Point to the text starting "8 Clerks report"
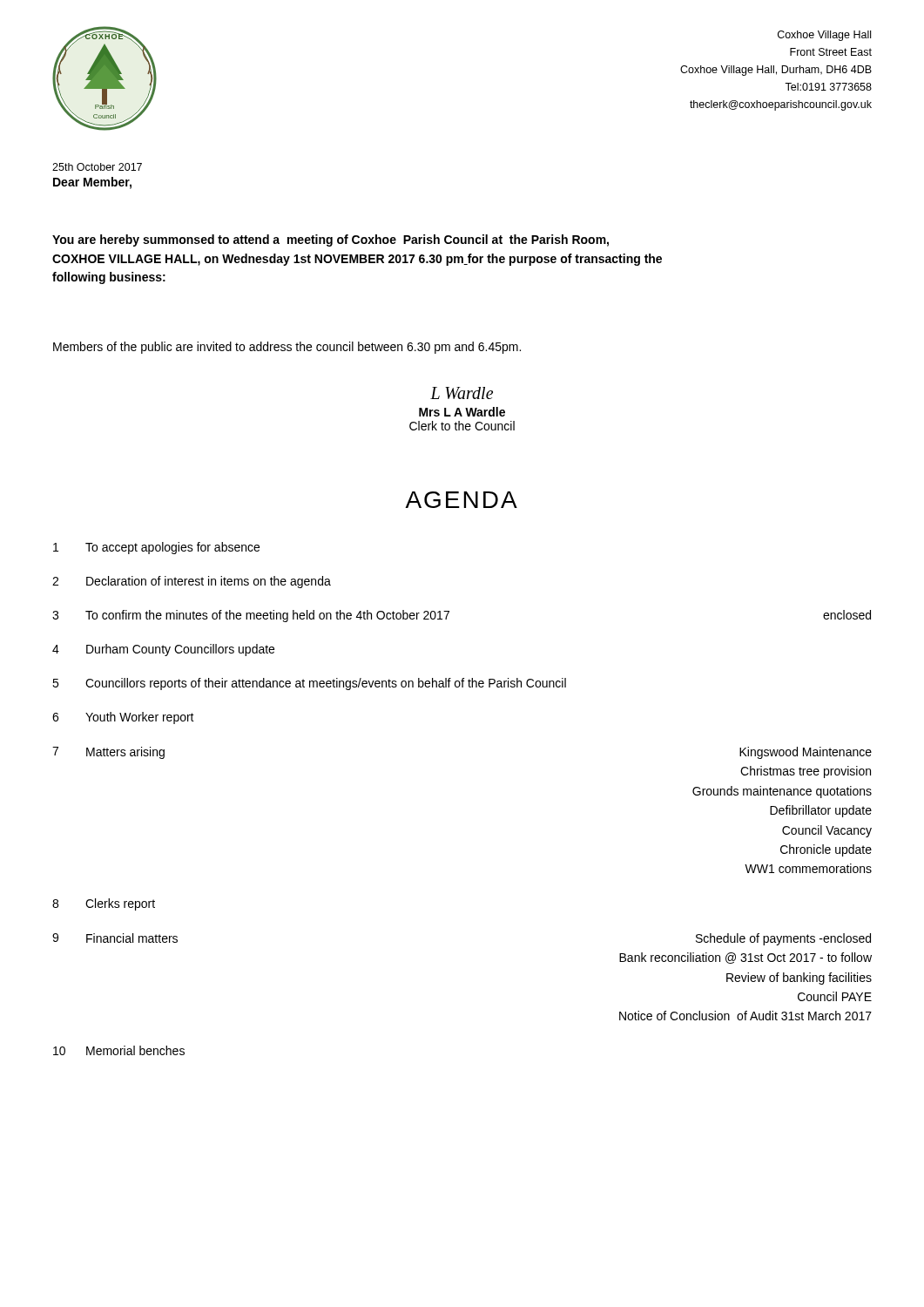 104,904
